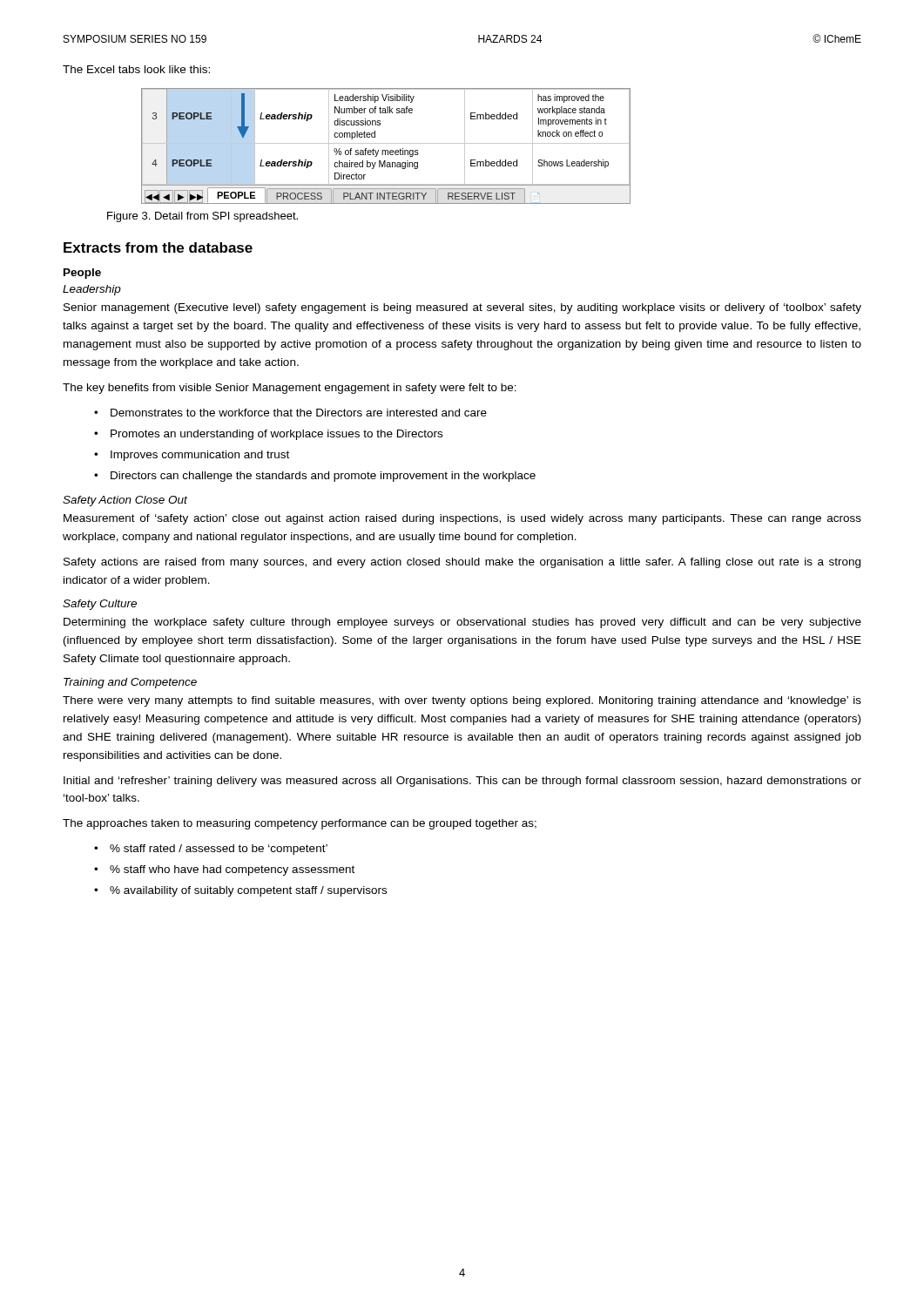Find the text block that reads "Initial and ‘refresher’ training delivery was measured"
Image resolution: width=924 pixels, height=1307 pixels.
pos(462,789)
